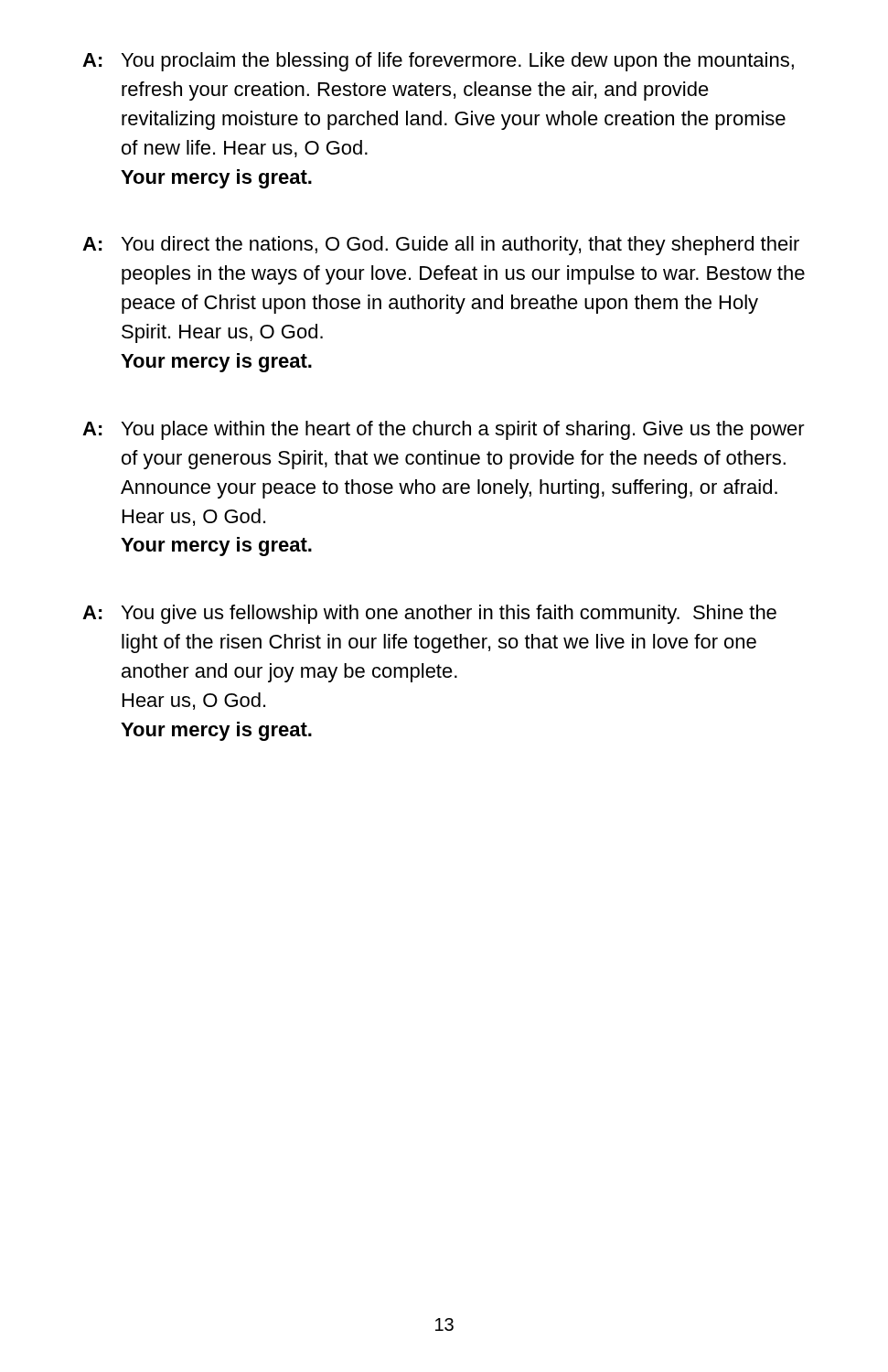
Task: Select the list item with the text "A: You give us"
Action: point(444,671)
